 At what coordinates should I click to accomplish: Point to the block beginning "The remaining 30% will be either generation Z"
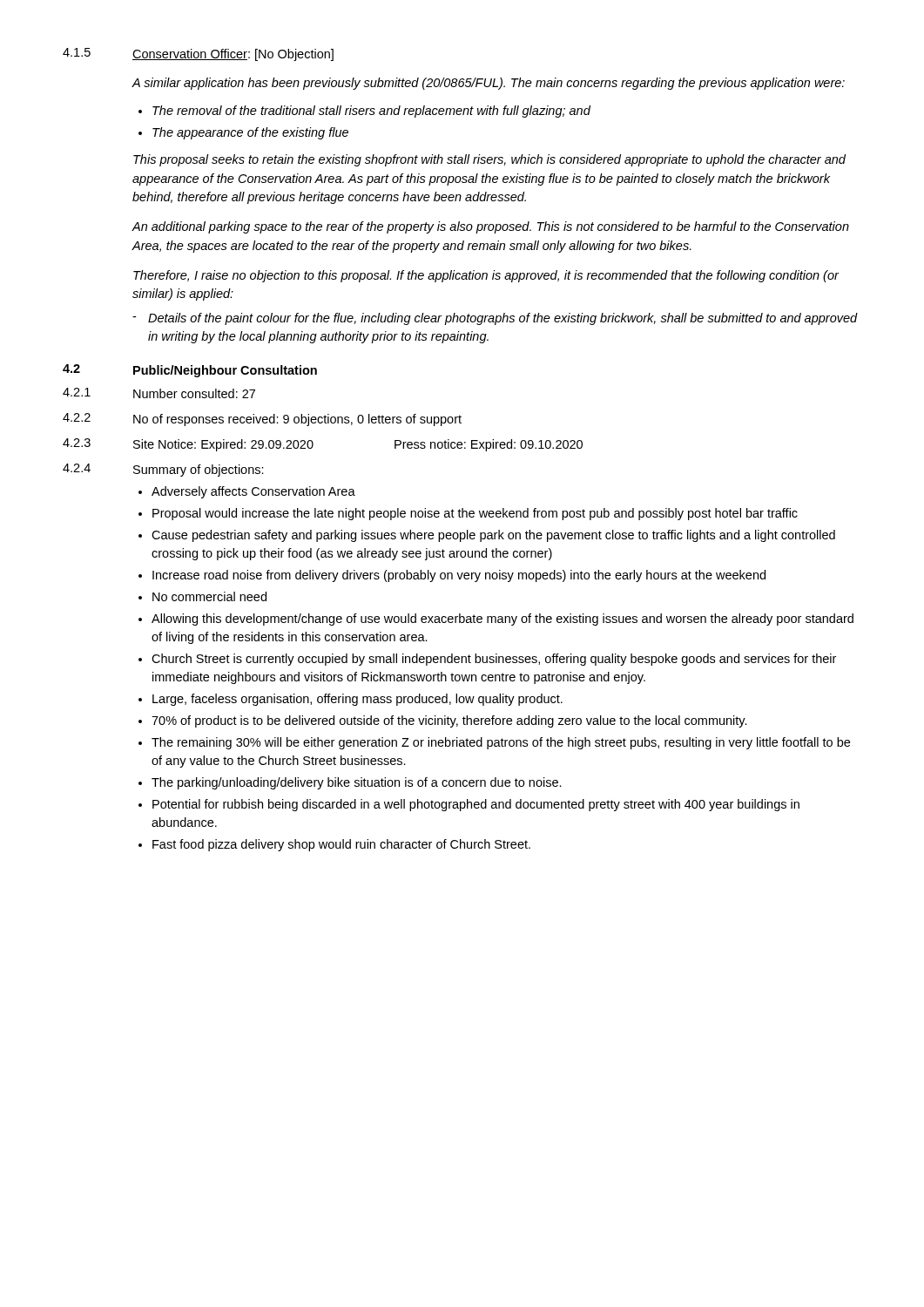(x=501, y=752)
